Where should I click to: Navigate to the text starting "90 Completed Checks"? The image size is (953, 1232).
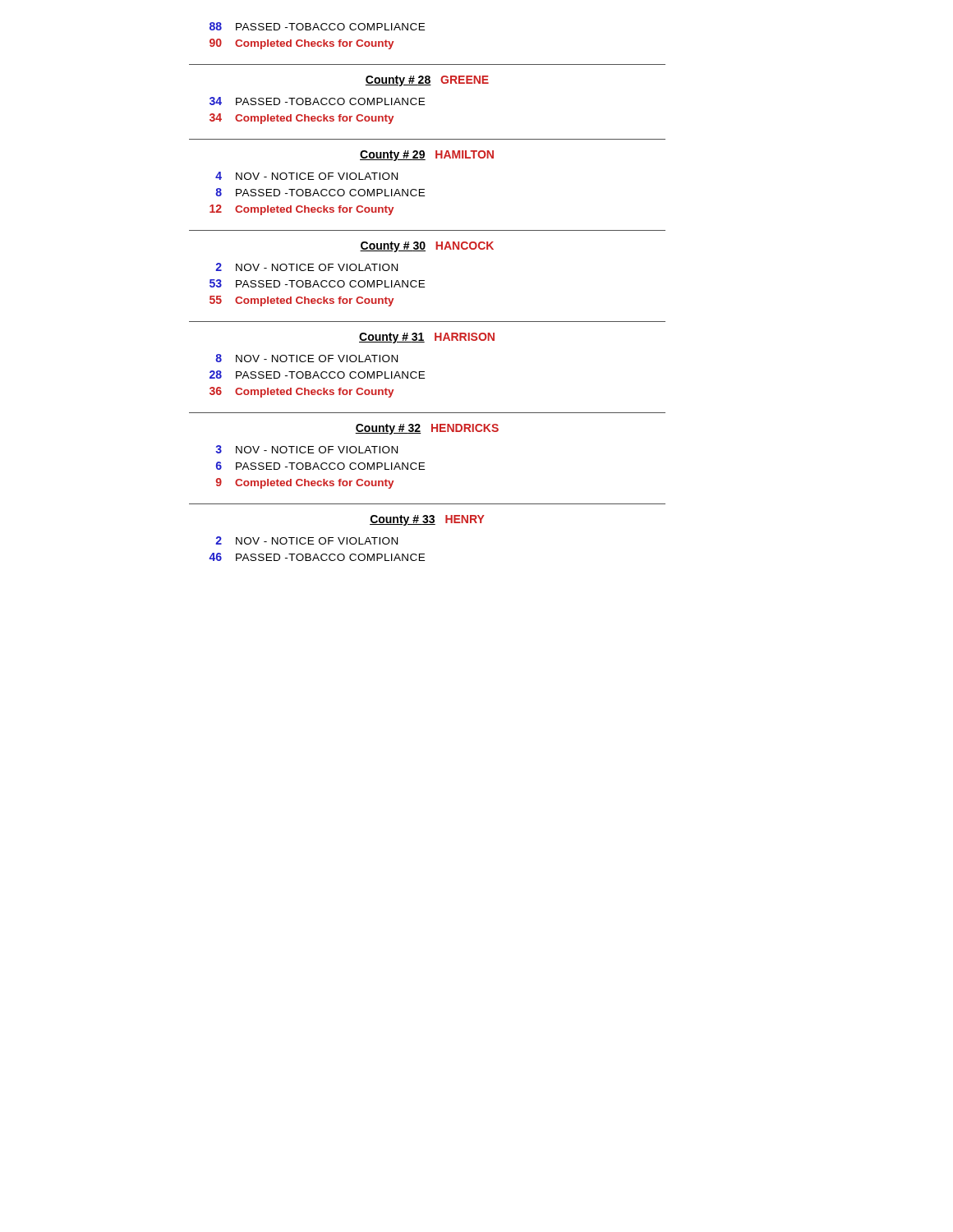pyautogui.click(x=291, y=43)
